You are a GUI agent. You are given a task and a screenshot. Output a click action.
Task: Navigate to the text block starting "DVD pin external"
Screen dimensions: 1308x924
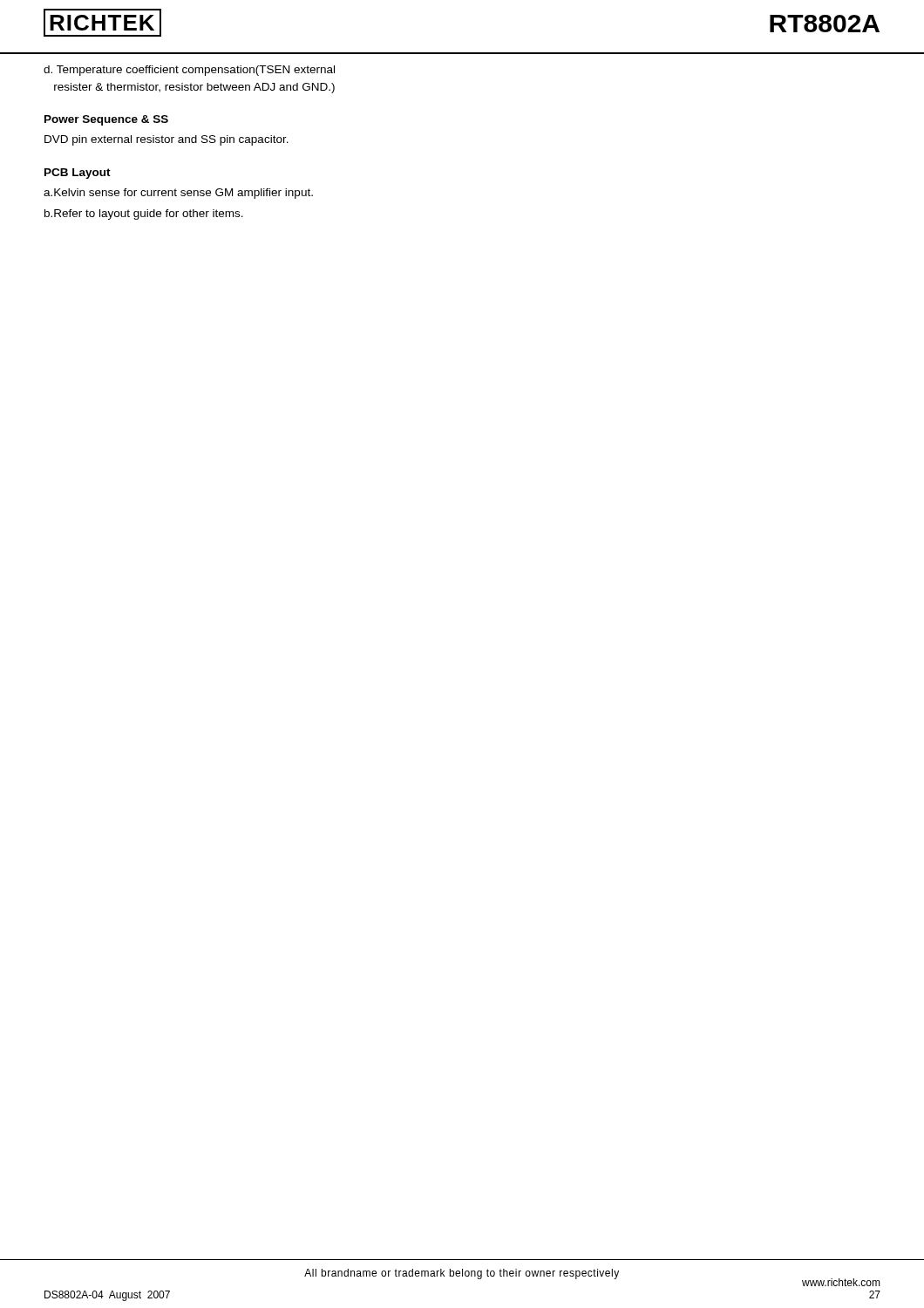(x=166, y=139)
